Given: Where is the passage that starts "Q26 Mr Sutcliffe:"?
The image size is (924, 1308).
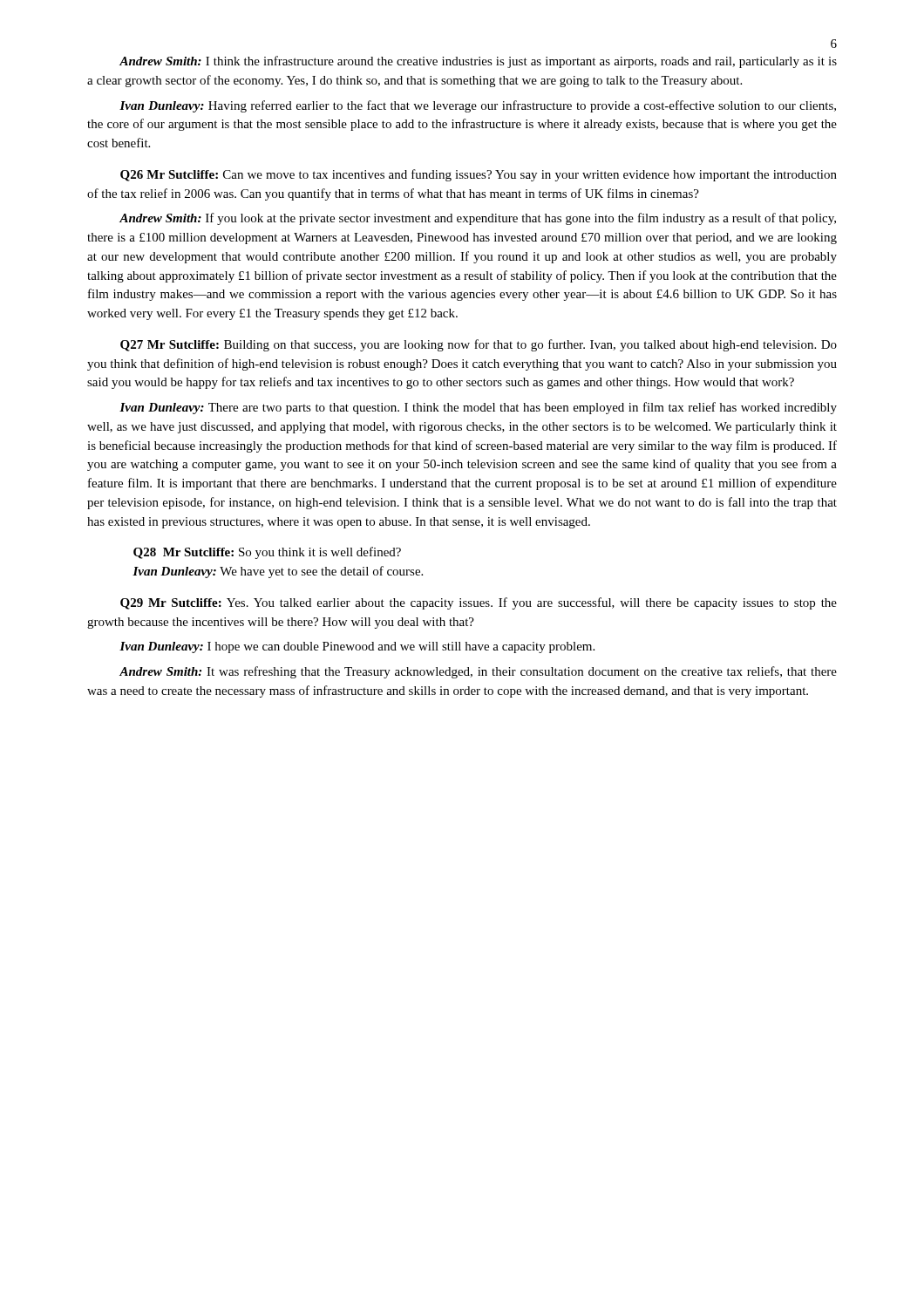Looking at the screenshot, I should pos(462,184).
